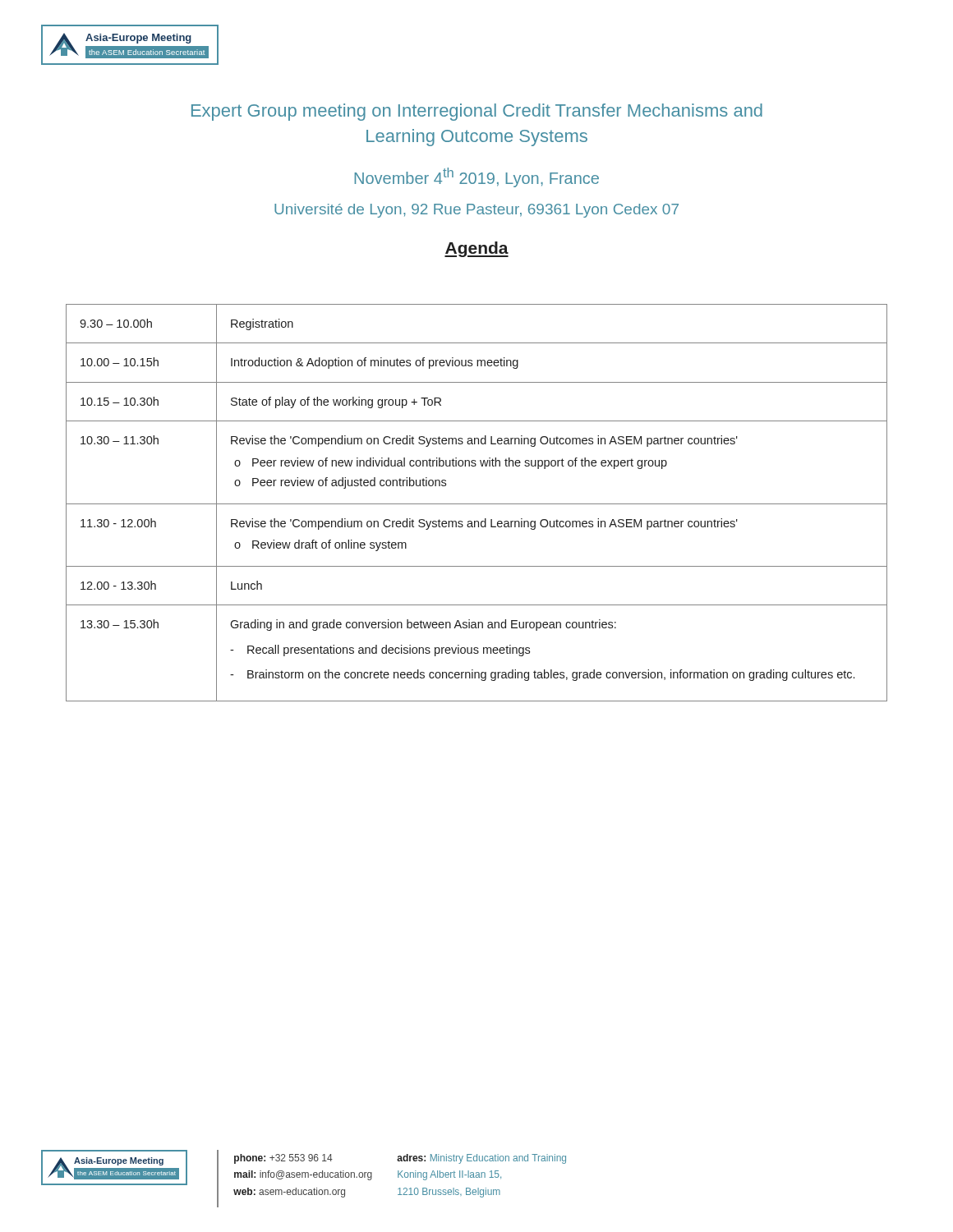Locate the logo

[136, 45]
